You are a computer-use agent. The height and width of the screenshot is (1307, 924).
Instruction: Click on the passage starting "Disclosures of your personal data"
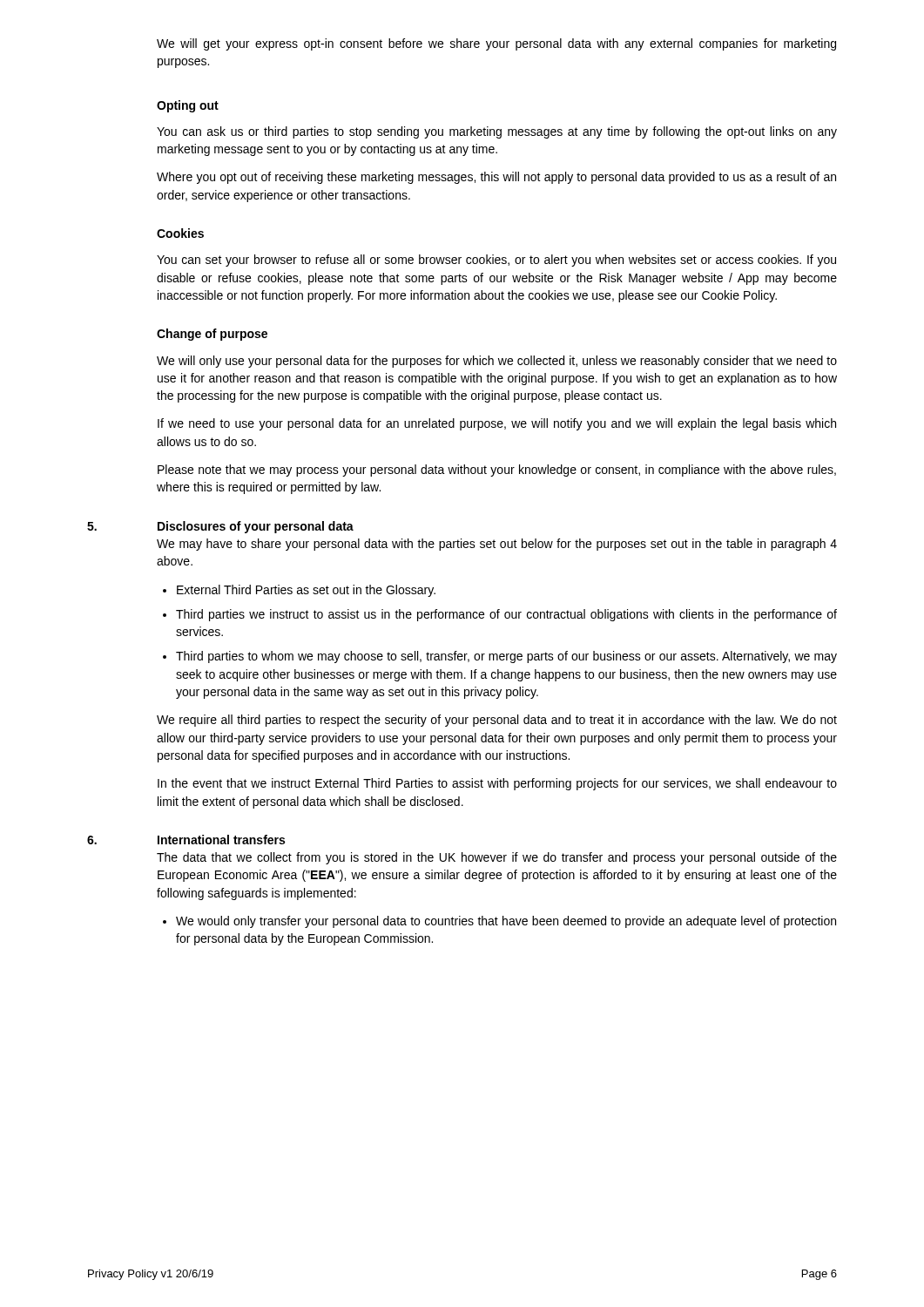[255, 526]
